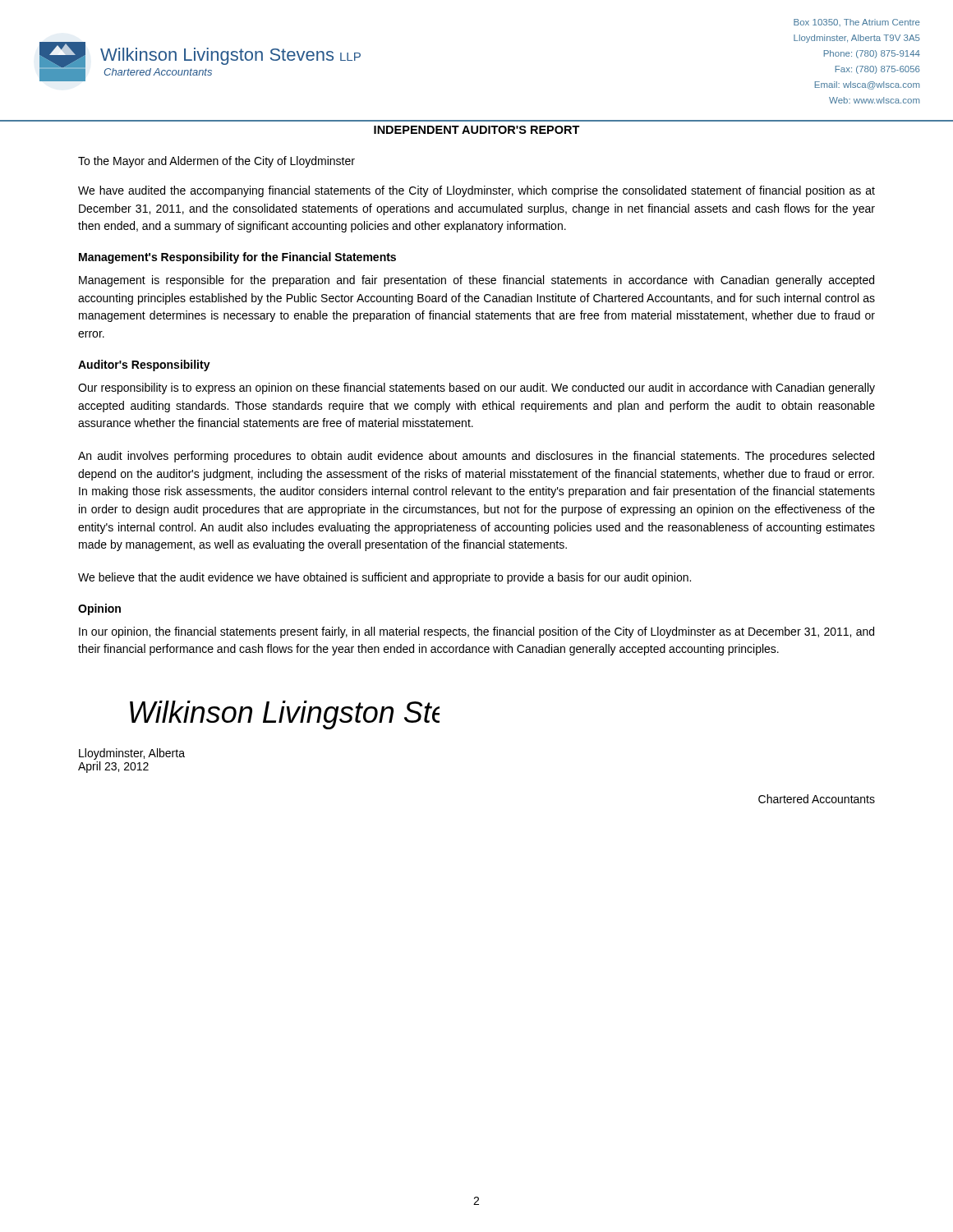Find "Auditor's Responsibility" on this page
This screenshot has width=953, height=1232.
[144, 364]
